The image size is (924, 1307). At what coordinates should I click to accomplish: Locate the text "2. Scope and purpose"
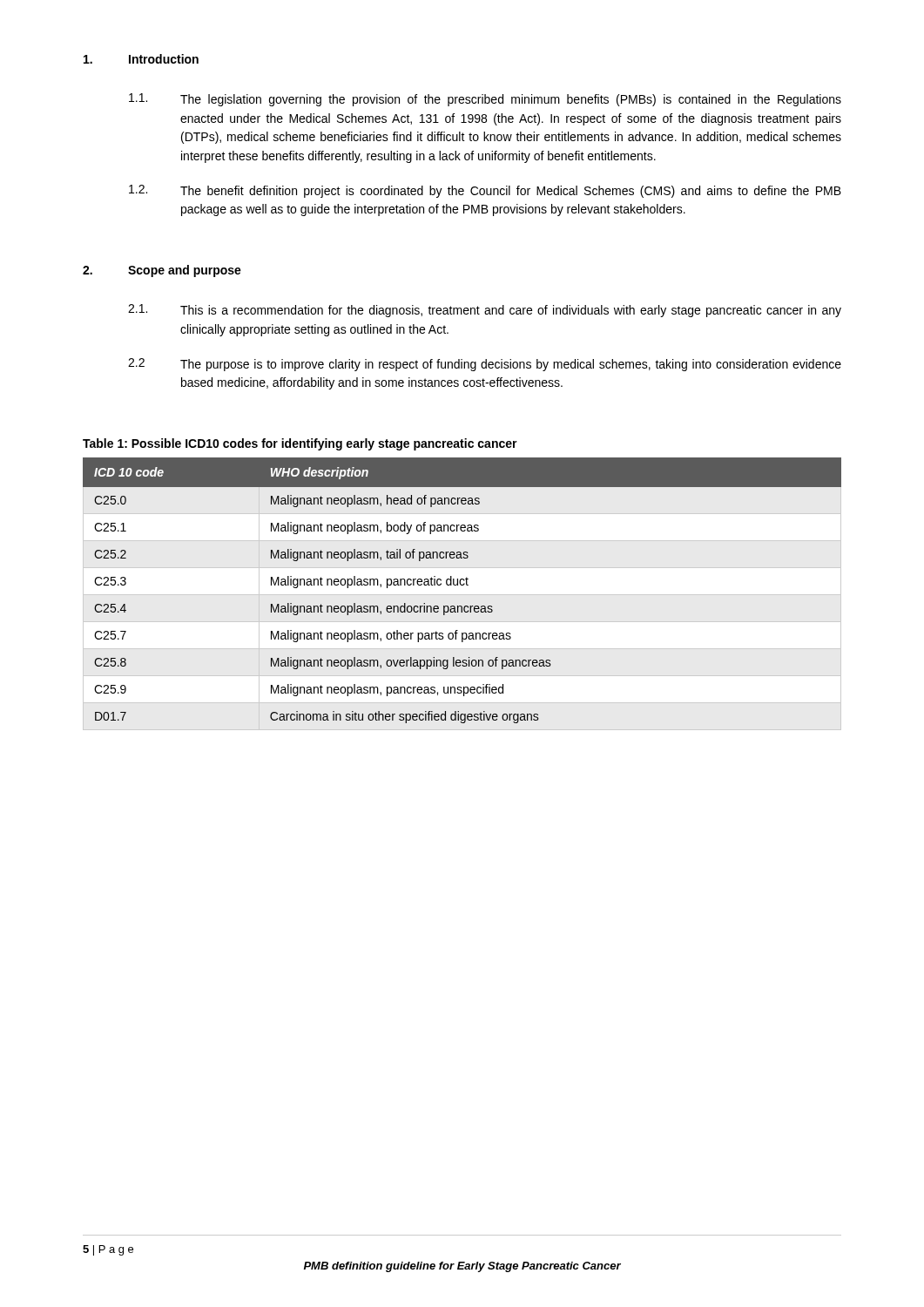162,270
